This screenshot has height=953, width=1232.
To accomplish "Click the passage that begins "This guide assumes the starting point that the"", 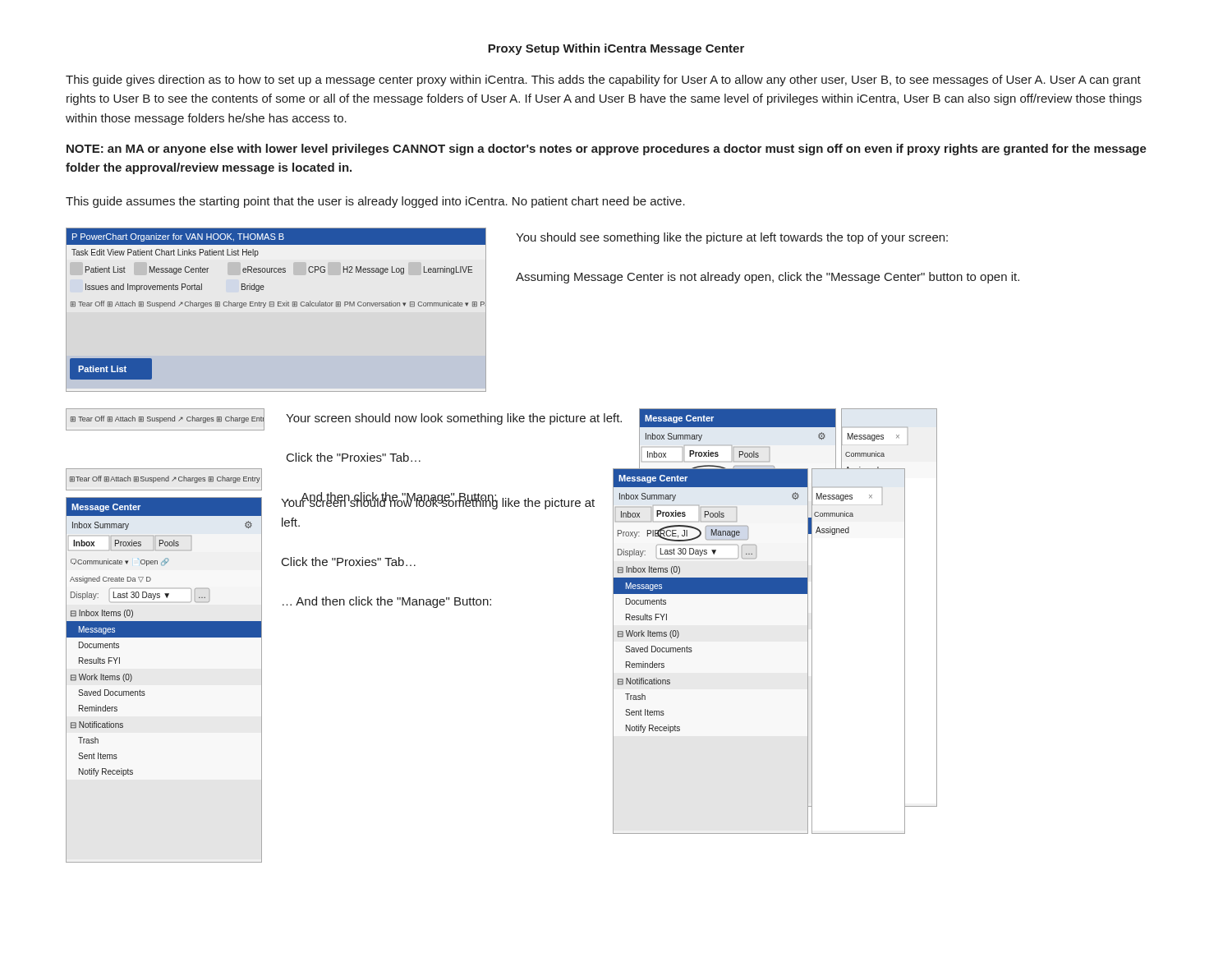I will point(376,201).
